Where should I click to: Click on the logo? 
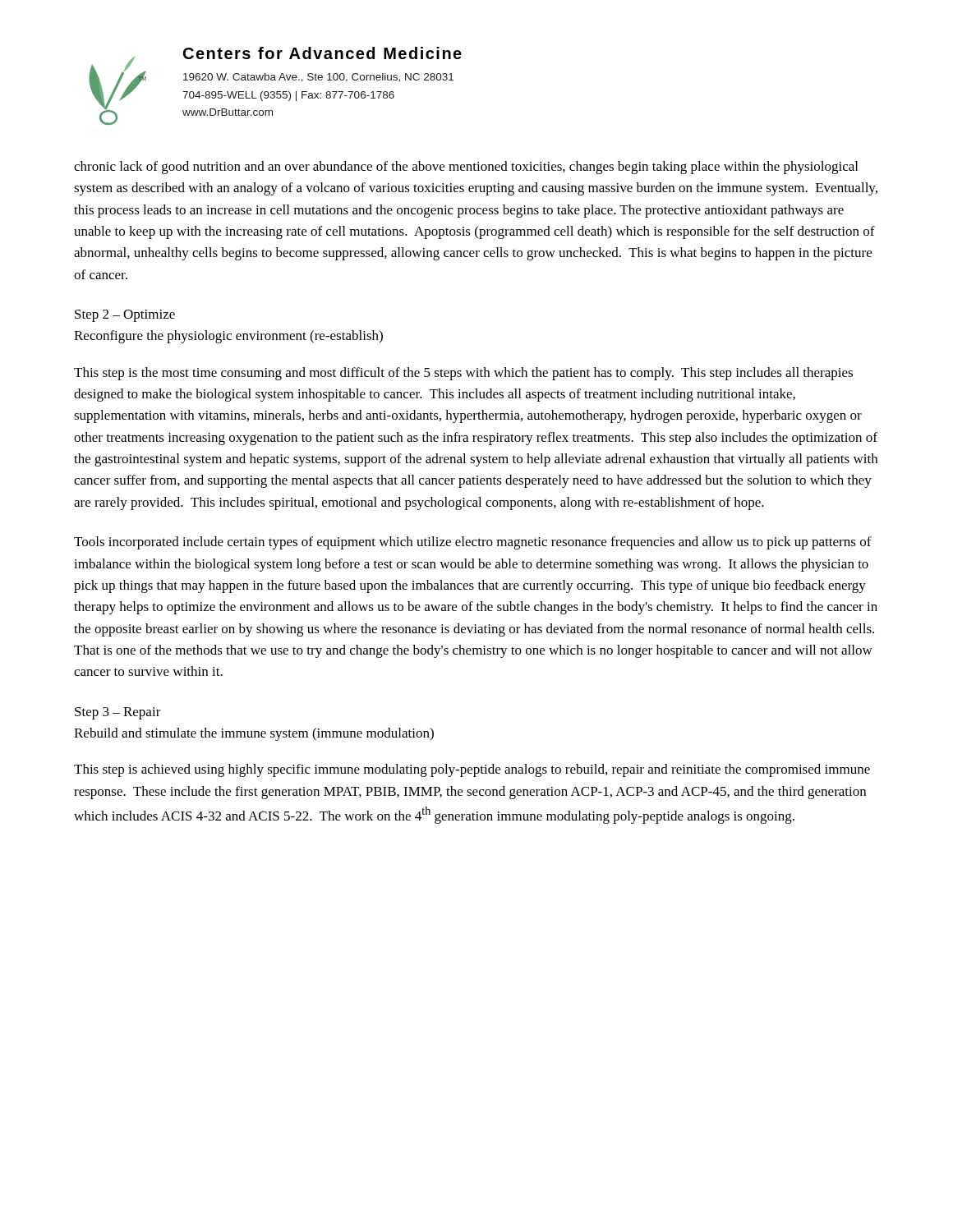tap(119, 85)
